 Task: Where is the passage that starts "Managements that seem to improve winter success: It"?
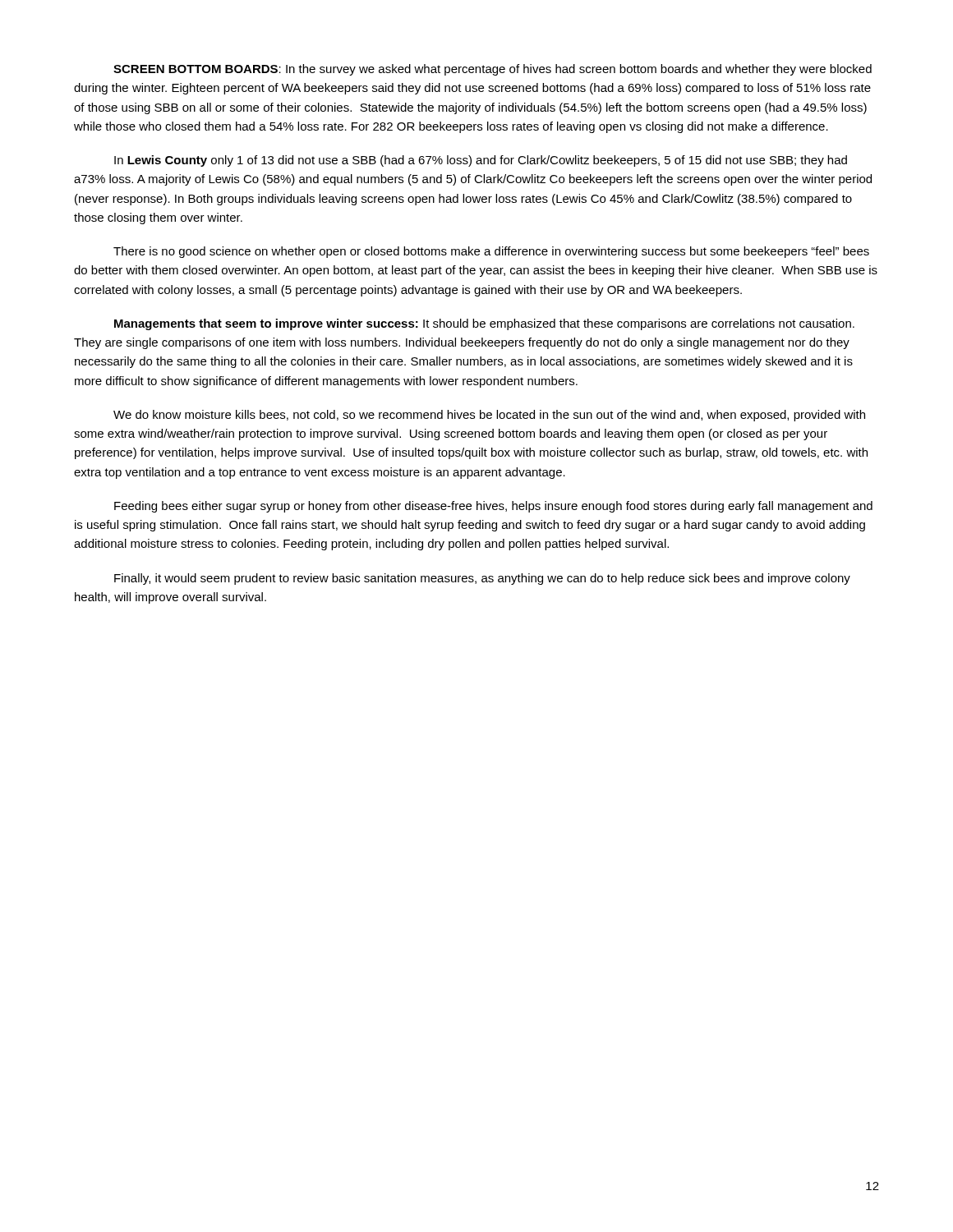(x=476, y=352)
